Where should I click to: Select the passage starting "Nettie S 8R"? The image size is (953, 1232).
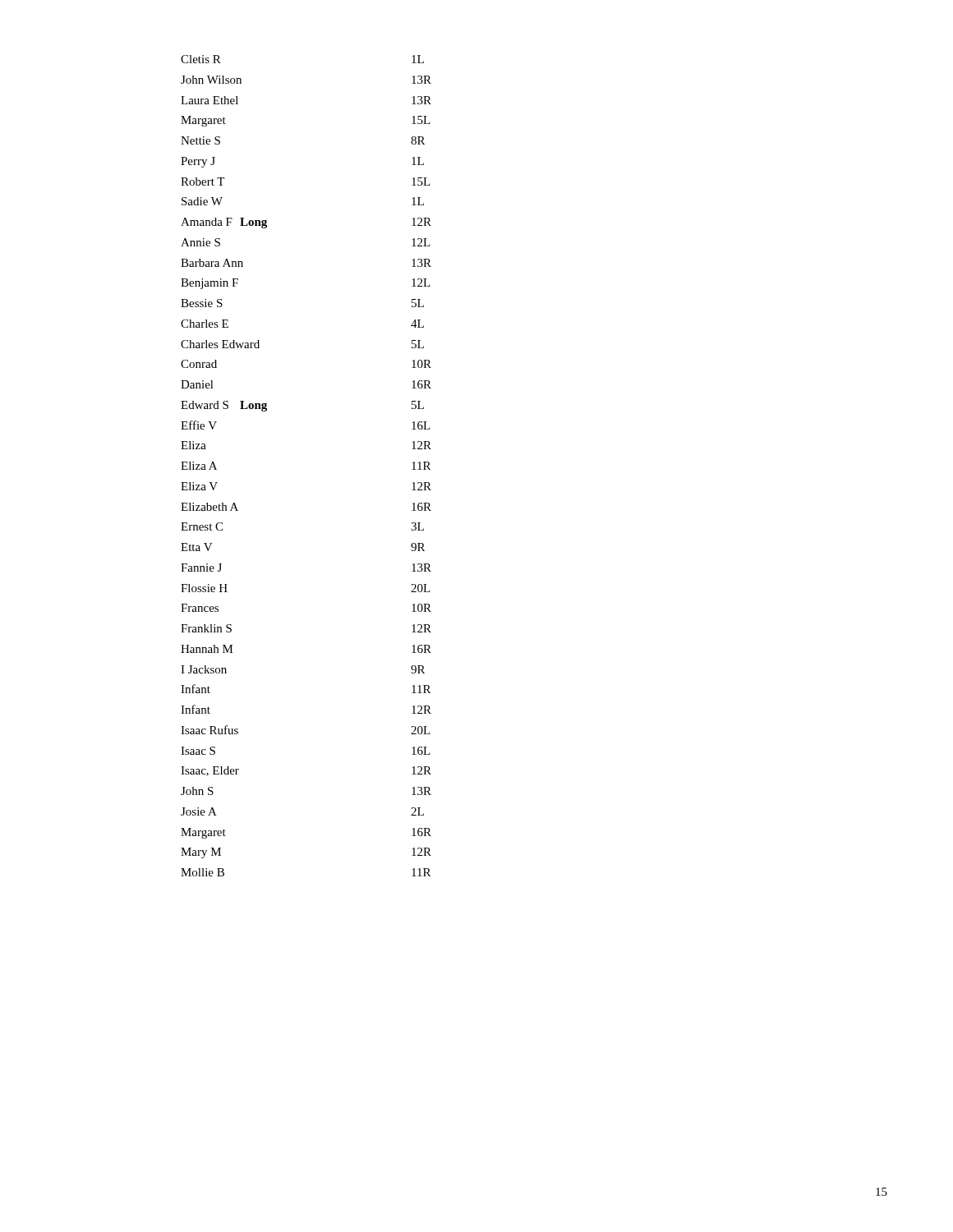pos(203,140)
